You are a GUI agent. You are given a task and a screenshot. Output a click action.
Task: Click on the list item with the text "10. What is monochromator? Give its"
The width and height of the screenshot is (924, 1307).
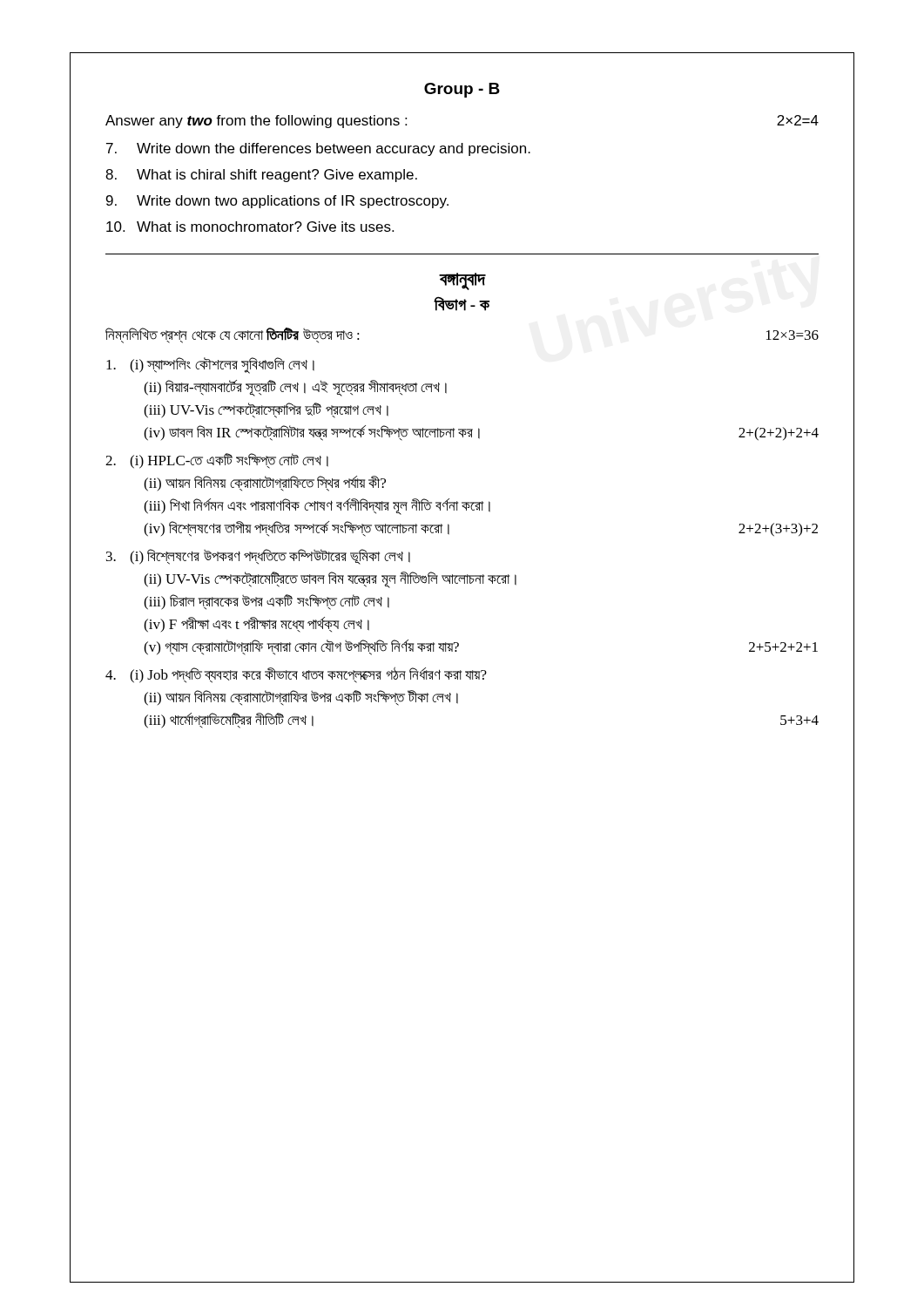(250, 227)
